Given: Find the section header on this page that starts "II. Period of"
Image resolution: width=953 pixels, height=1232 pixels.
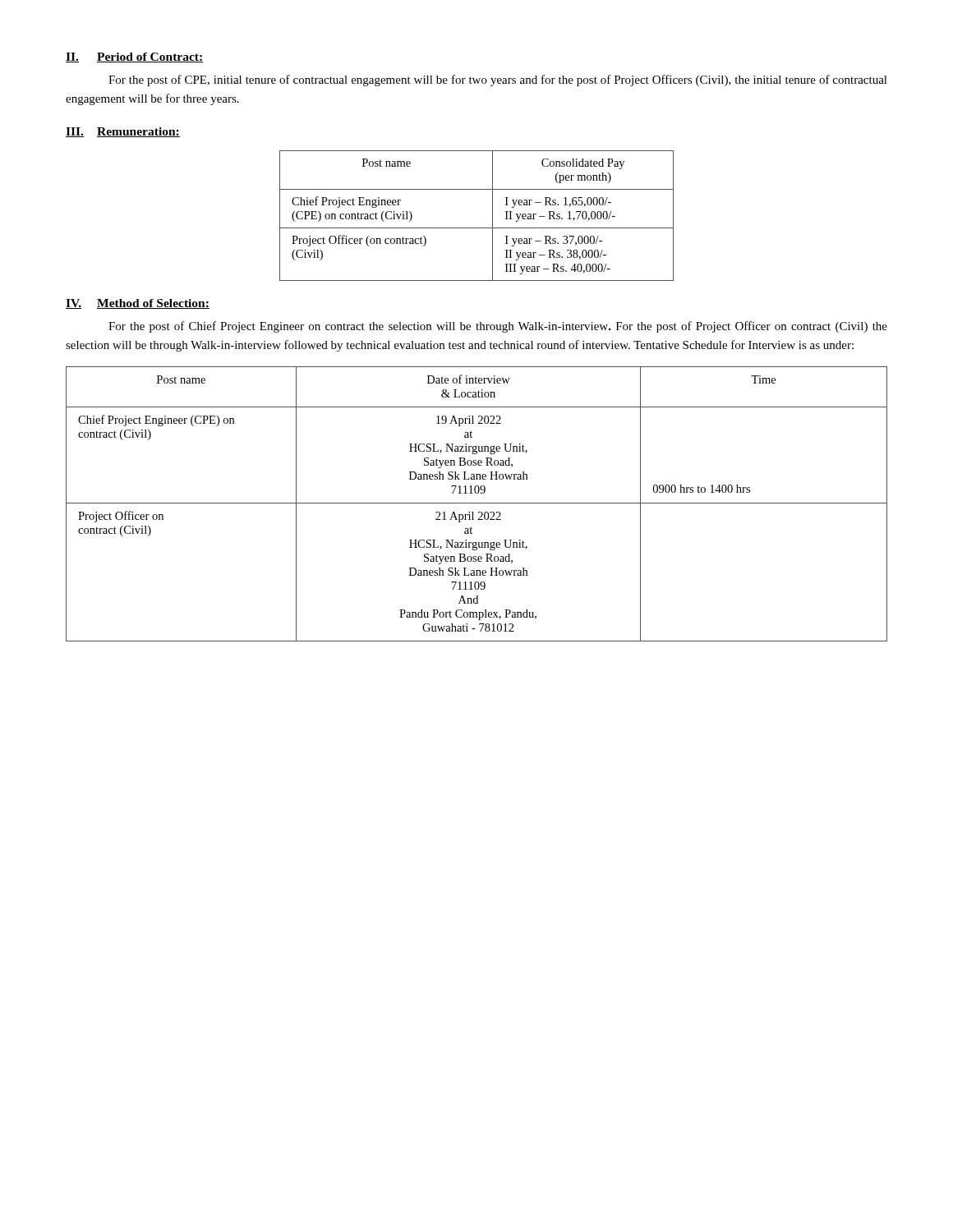Looking at the screenshot, I should (134, 57).
